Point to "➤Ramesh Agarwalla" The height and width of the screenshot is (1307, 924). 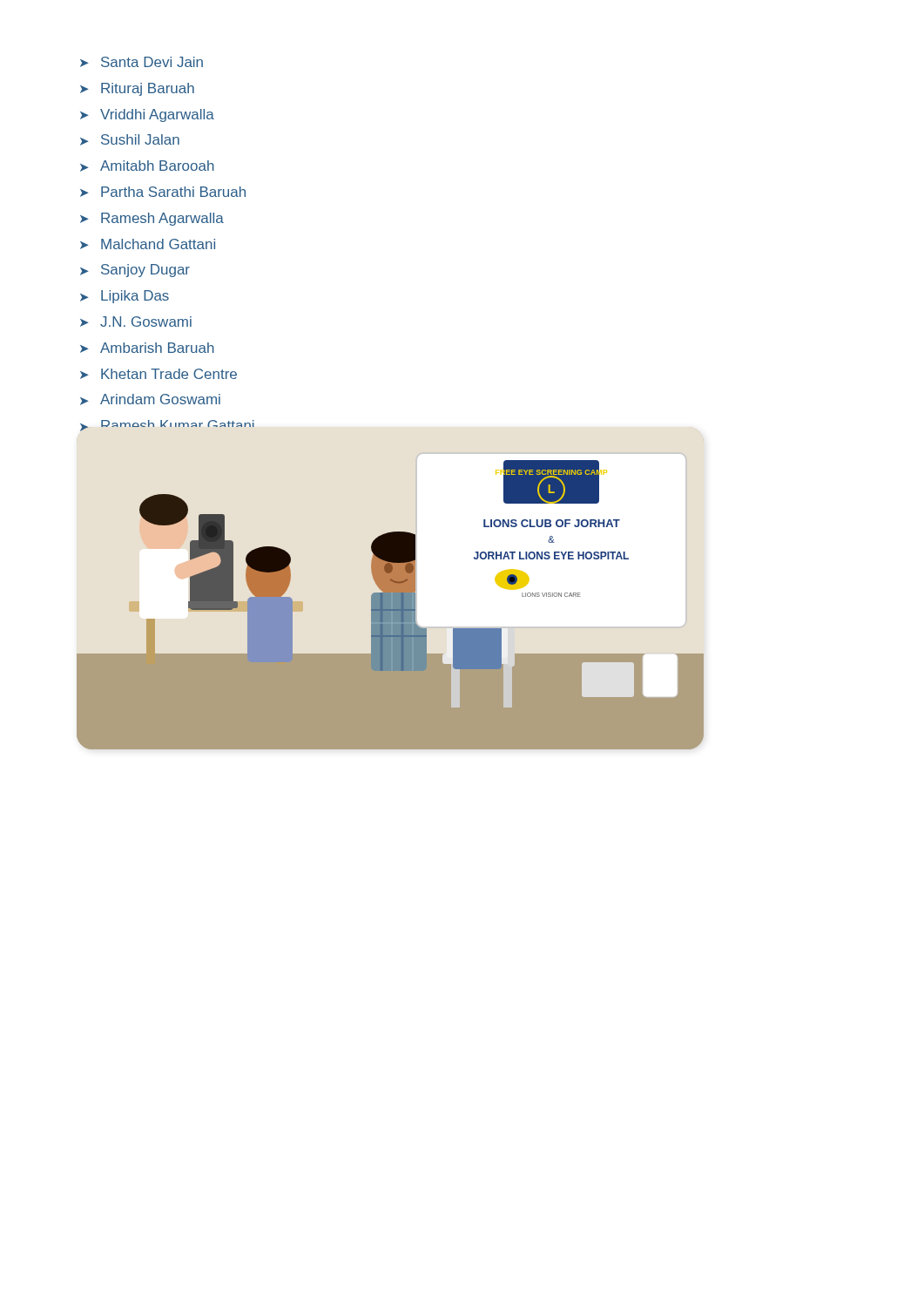point(151,218)
